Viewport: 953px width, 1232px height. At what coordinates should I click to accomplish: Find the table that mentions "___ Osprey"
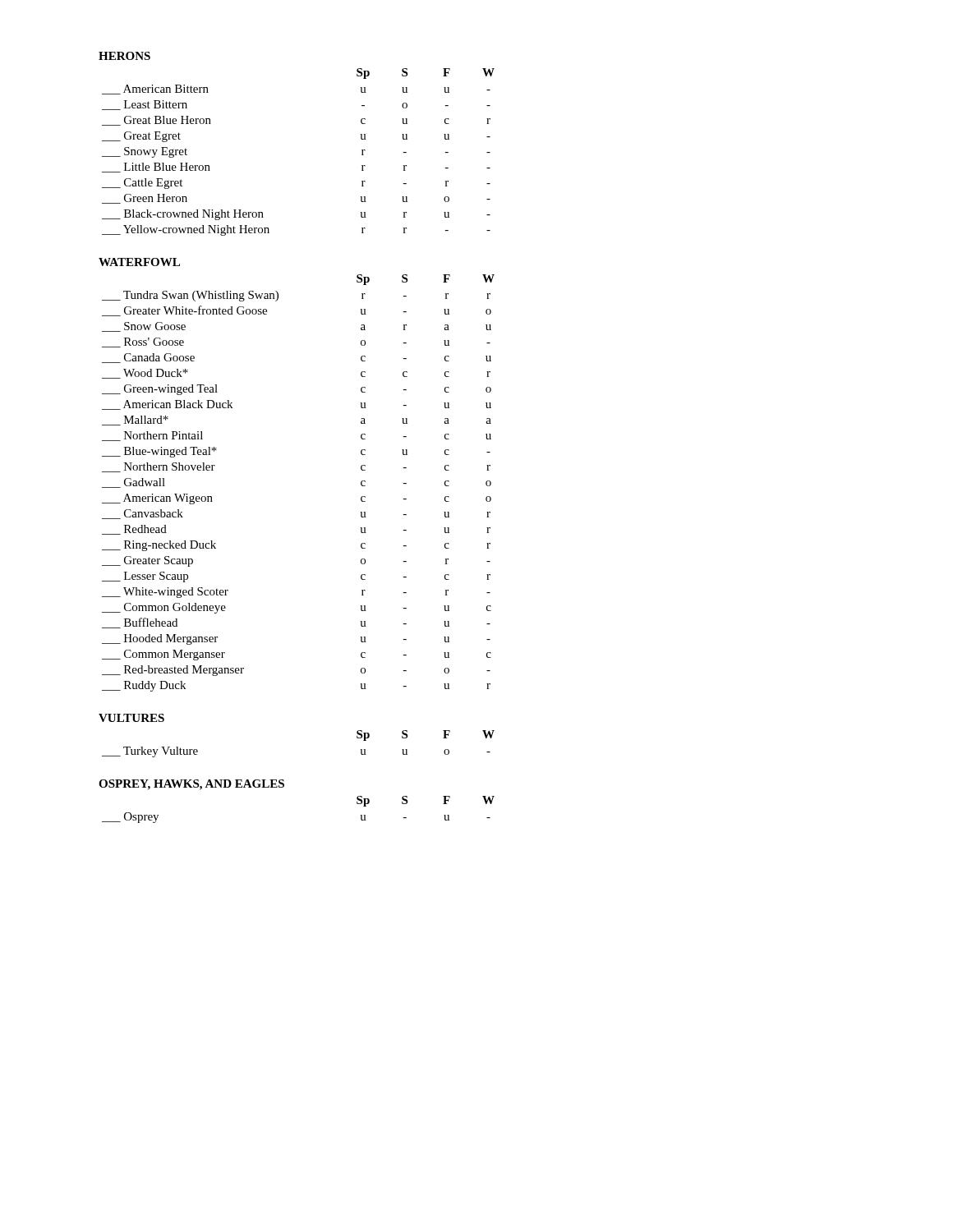click(x=304, y=809)
